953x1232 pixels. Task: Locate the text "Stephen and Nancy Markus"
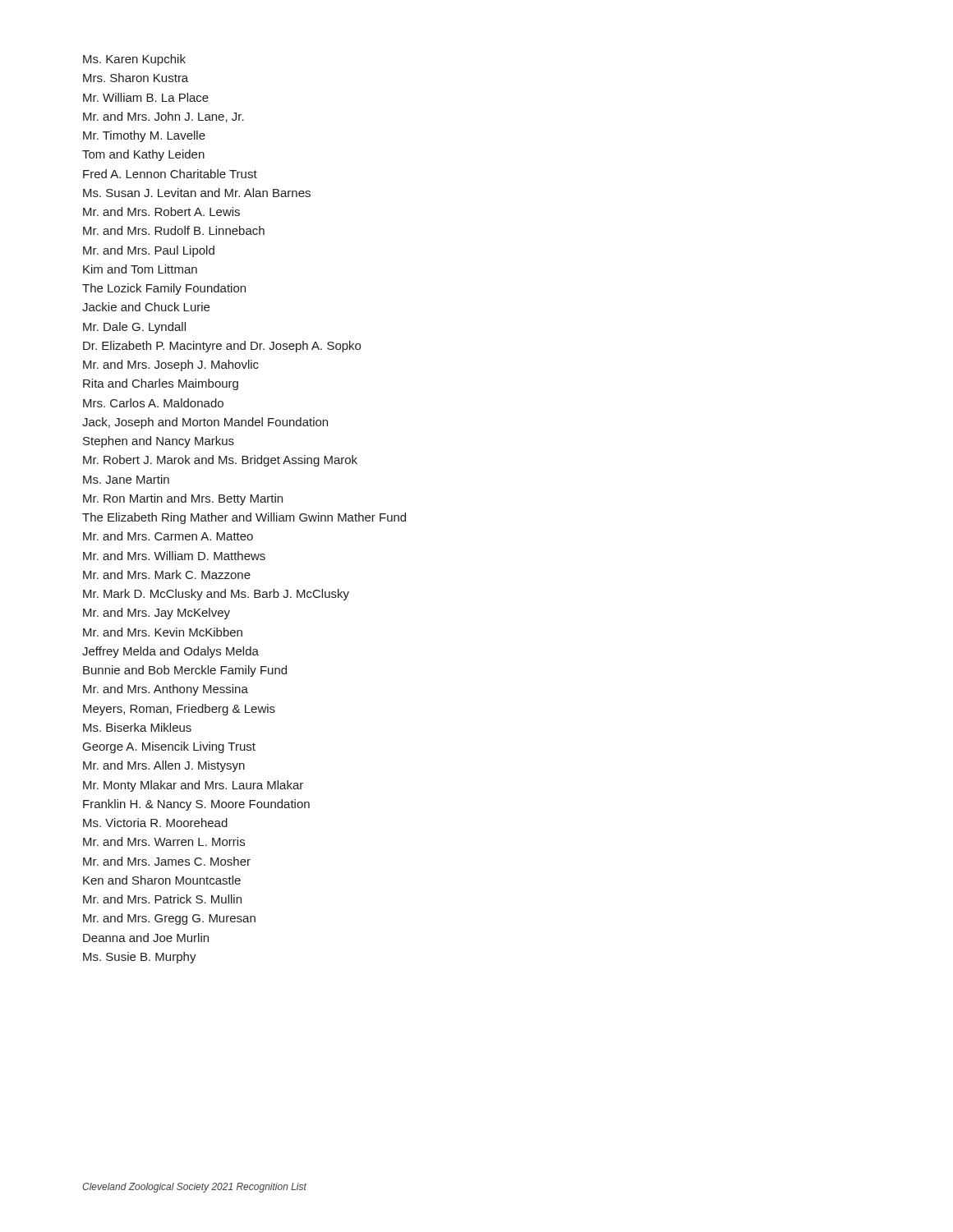pos(158,441)
